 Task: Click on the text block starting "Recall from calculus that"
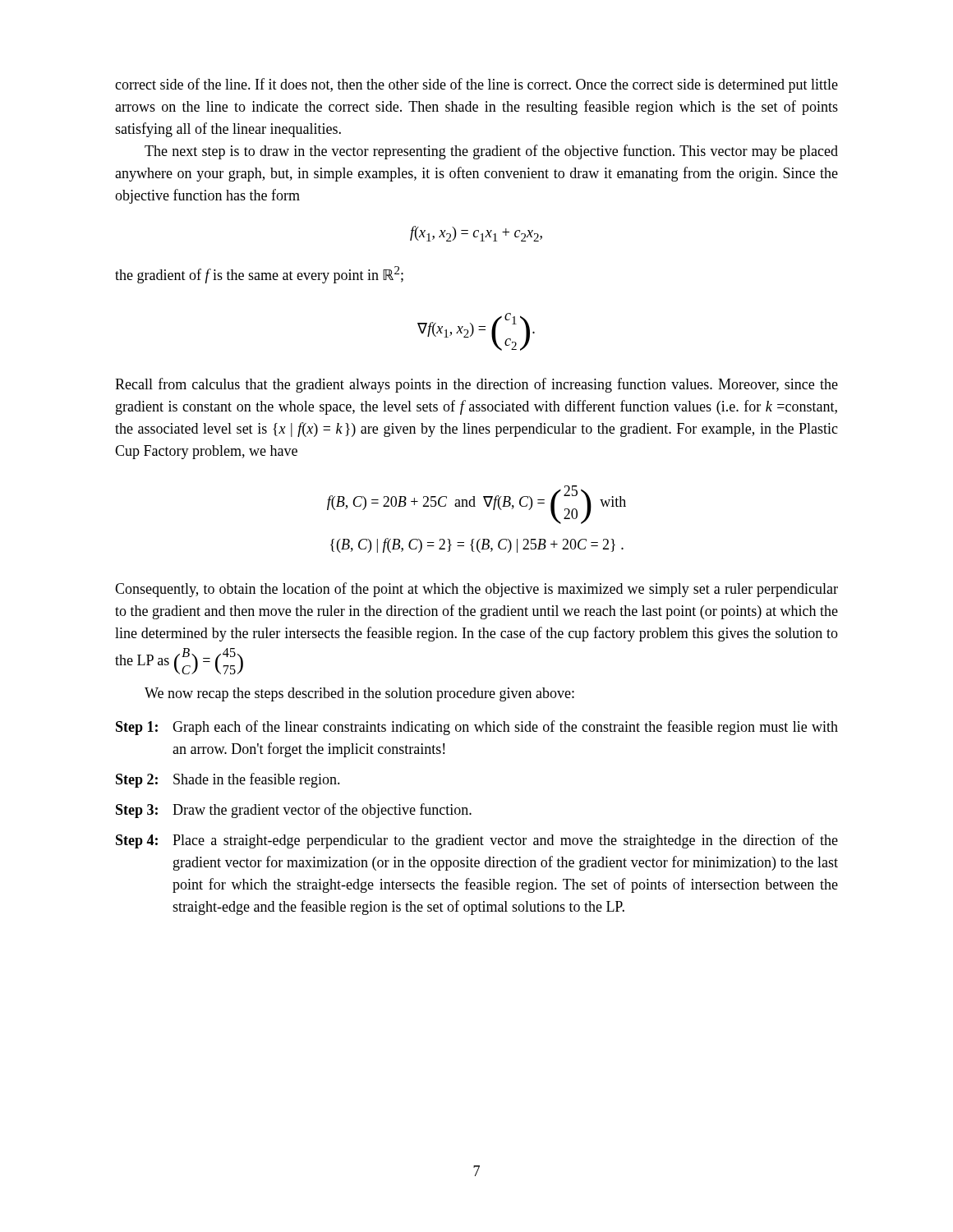tap(476, 418)
